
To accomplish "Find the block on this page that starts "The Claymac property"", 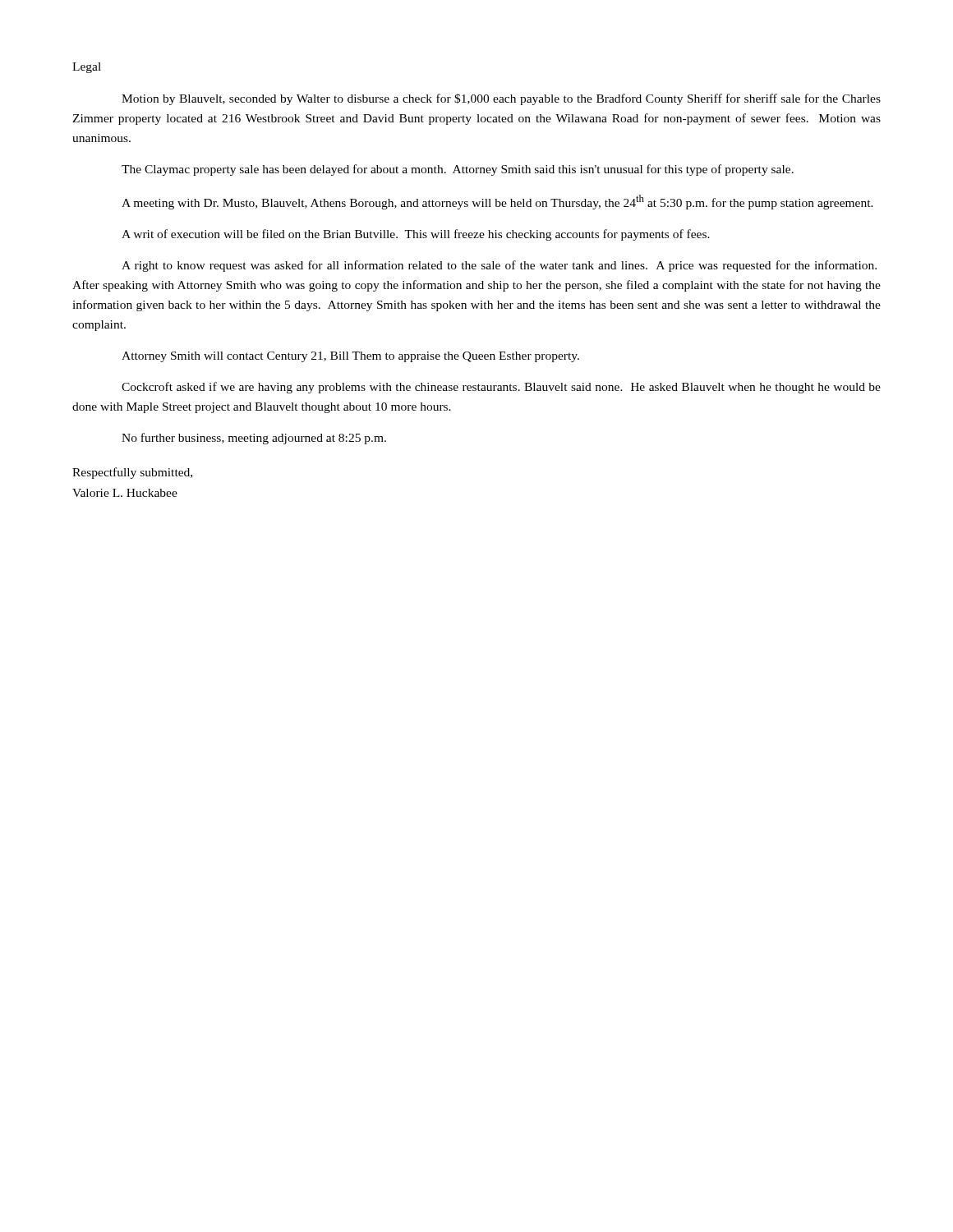I will coord(458,169).
